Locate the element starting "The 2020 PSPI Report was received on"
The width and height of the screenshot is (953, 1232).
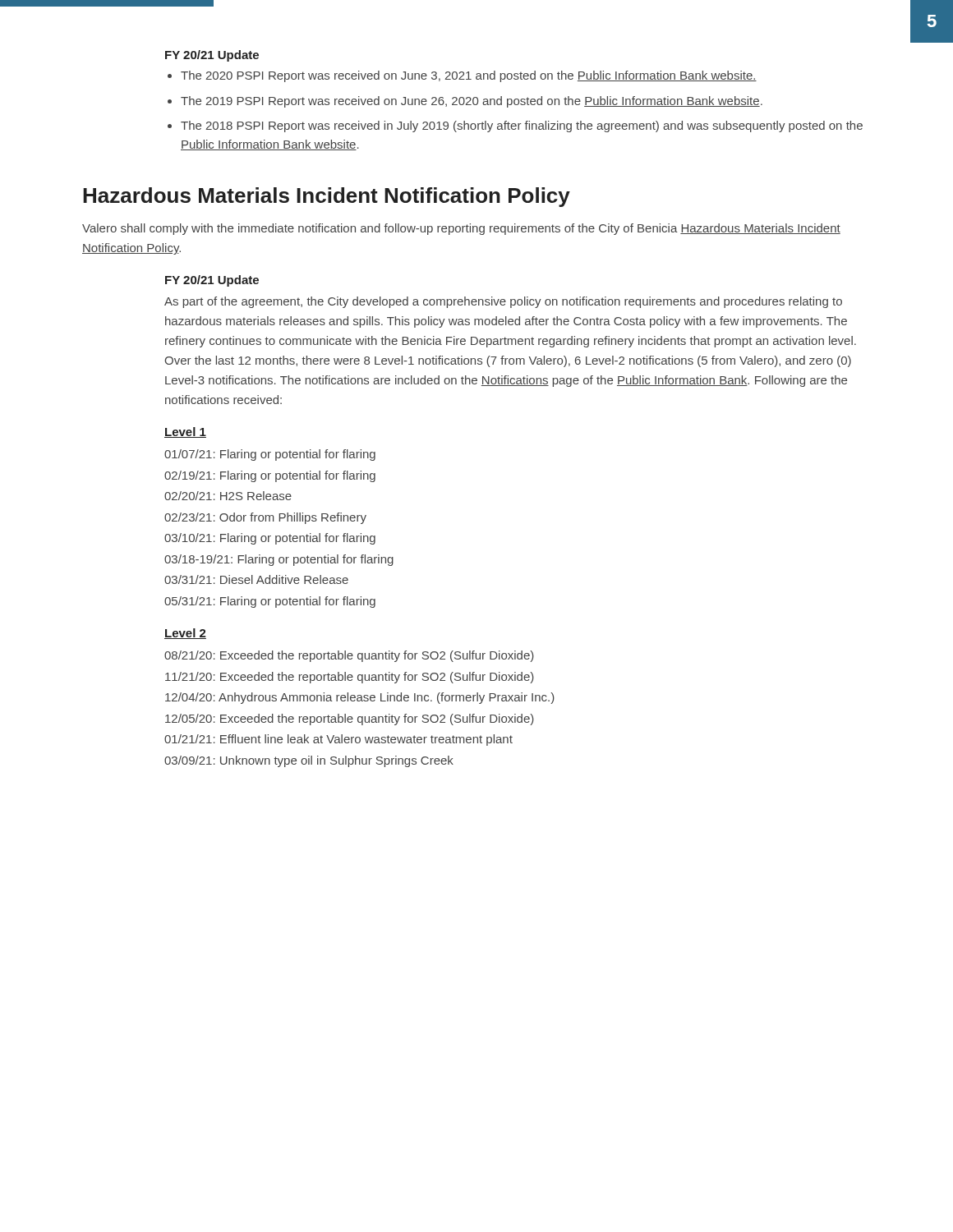[x=468, y=75]
